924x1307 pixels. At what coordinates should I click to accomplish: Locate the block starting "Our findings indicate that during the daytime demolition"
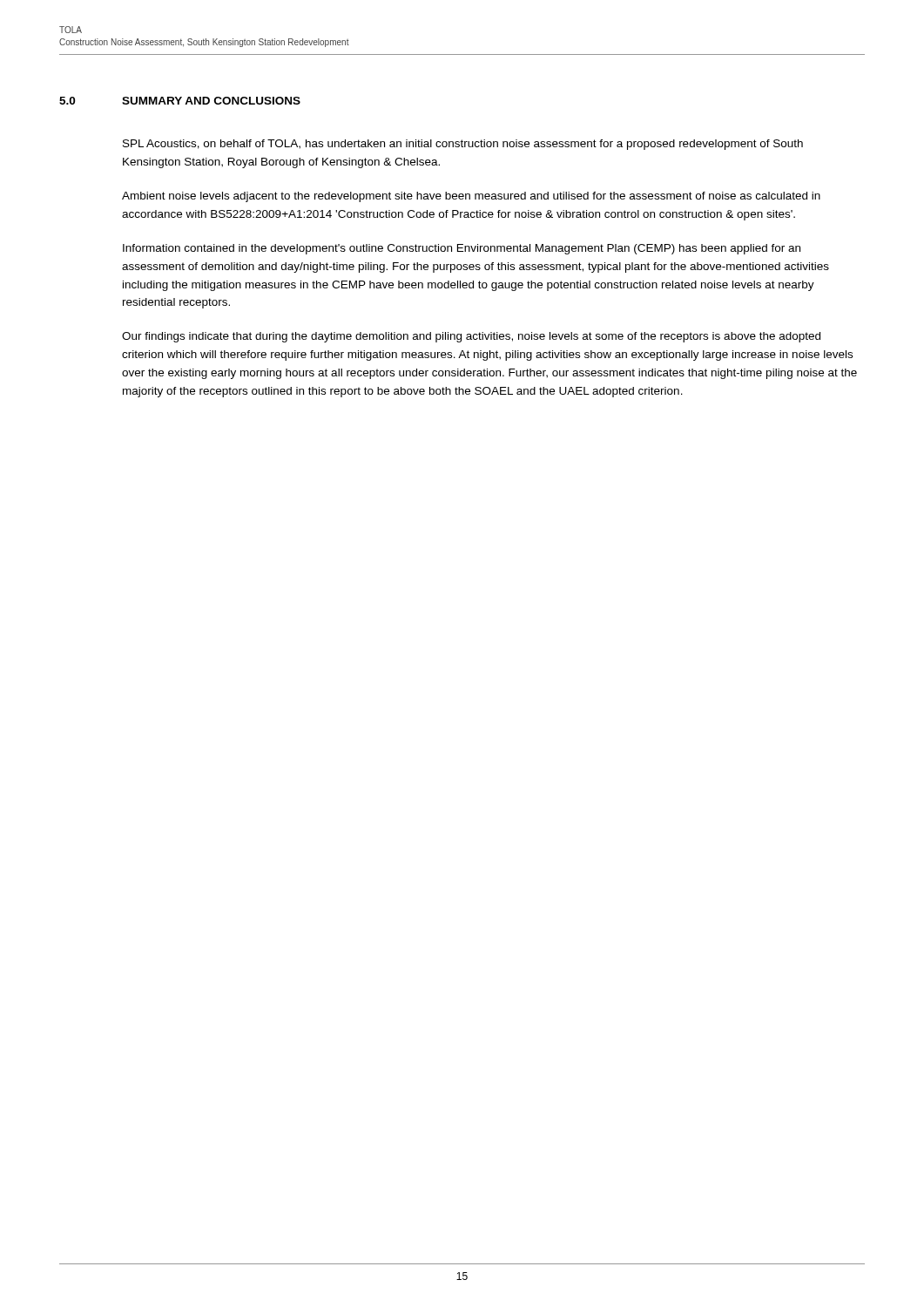(x=490, y=364)
